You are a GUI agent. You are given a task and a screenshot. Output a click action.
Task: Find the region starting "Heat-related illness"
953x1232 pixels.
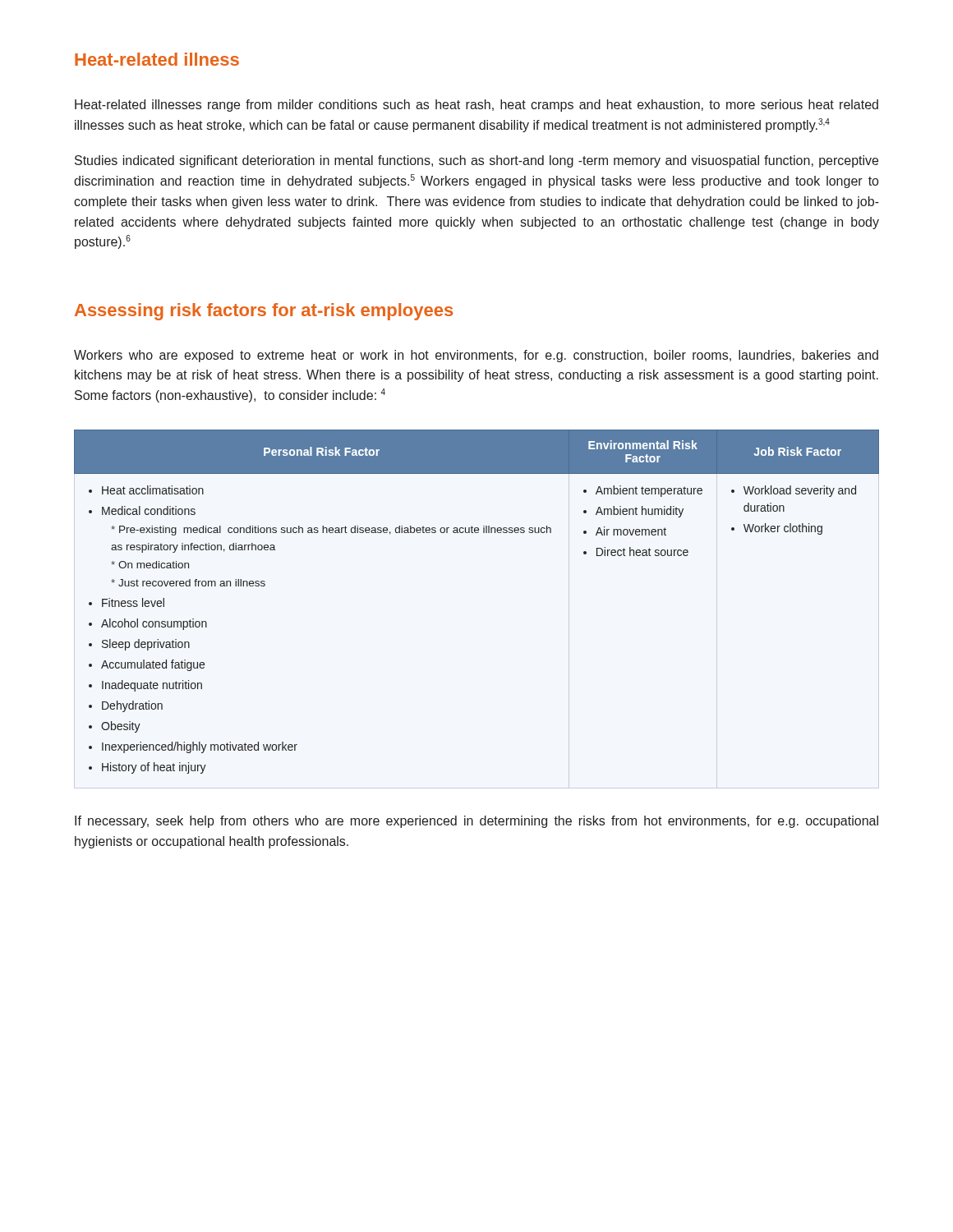click(157, 60)
